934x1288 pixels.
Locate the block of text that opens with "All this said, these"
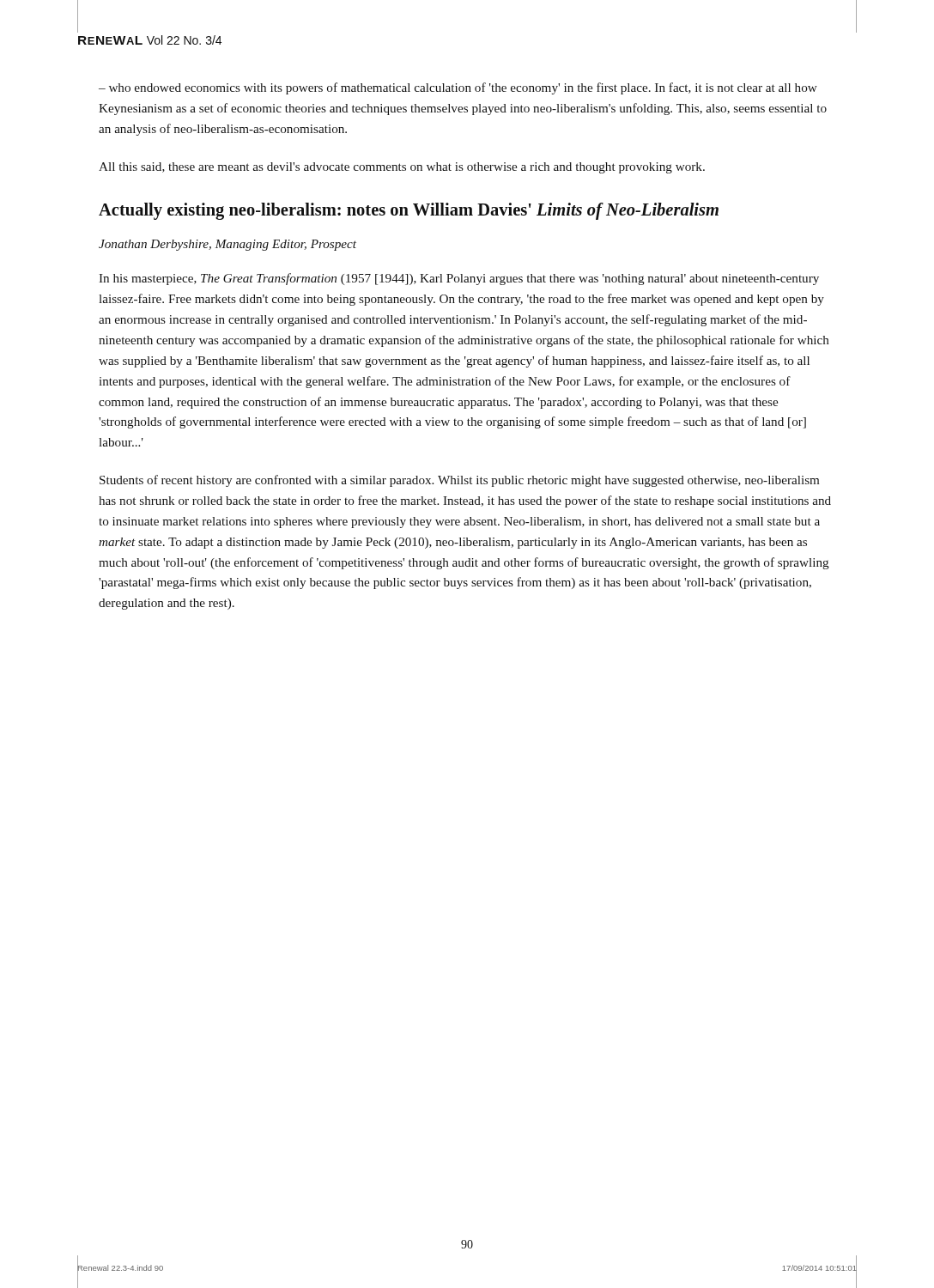(402, 166)
